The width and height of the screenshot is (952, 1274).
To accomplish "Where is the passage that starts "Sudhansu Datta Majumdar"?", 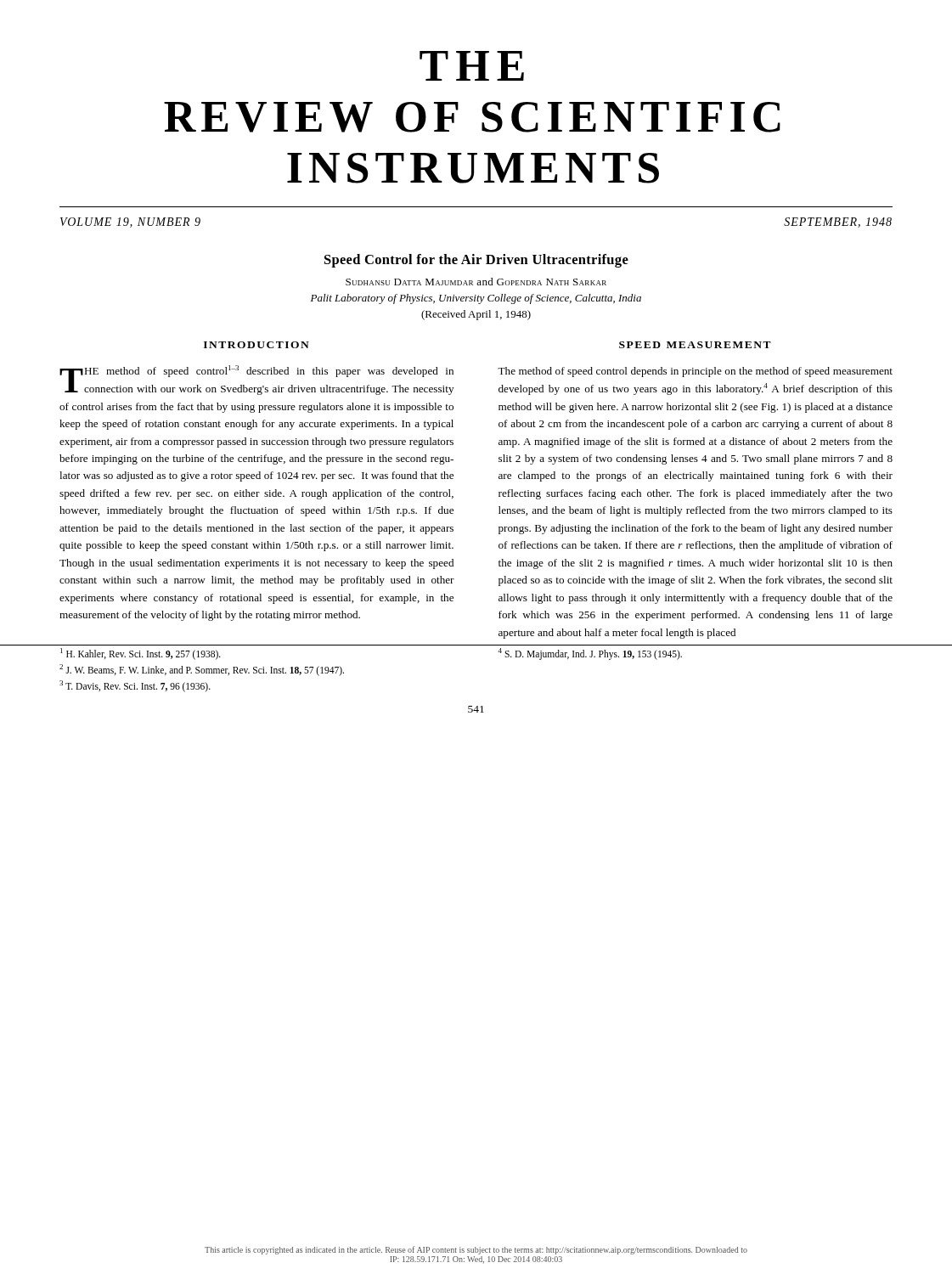I will tap(476, 282).
